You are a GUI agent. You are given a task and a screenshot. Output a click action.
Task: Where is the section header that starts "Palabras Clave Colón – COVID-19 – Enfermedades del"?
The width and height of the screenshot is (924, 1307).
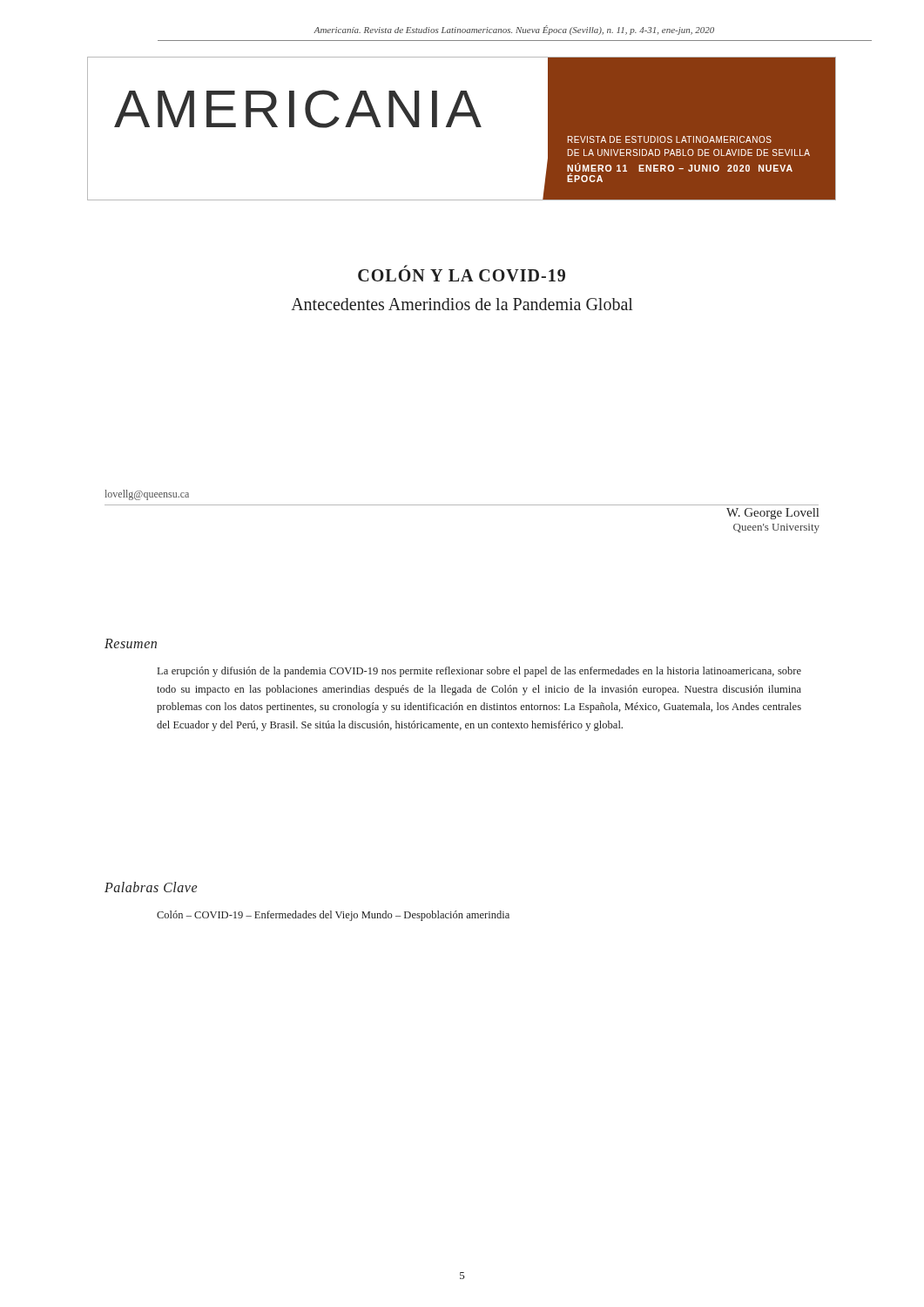coord(462,902)
